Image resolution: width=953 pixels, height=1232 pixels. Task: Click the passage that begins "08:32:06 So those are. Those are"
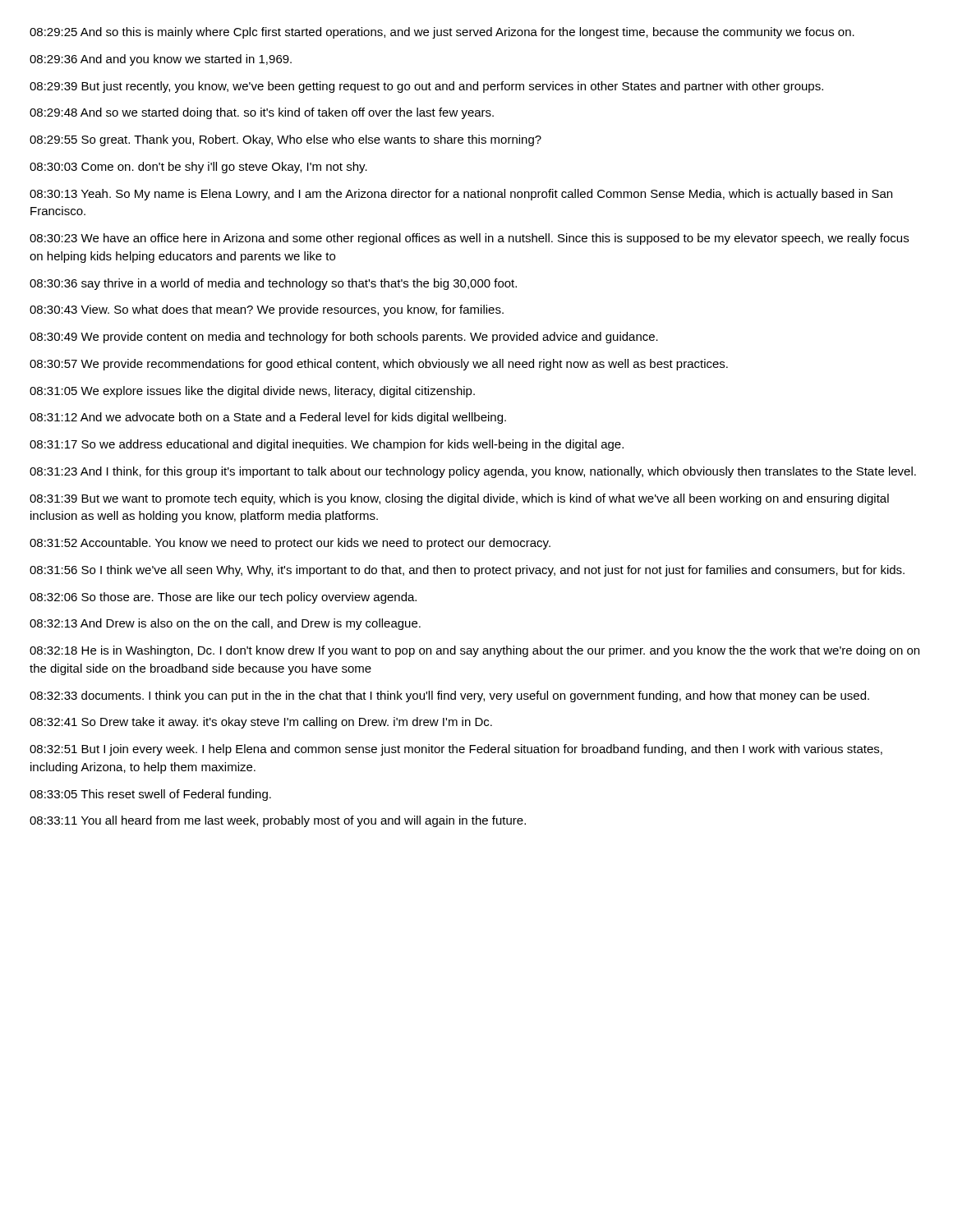tap(224, 596)
